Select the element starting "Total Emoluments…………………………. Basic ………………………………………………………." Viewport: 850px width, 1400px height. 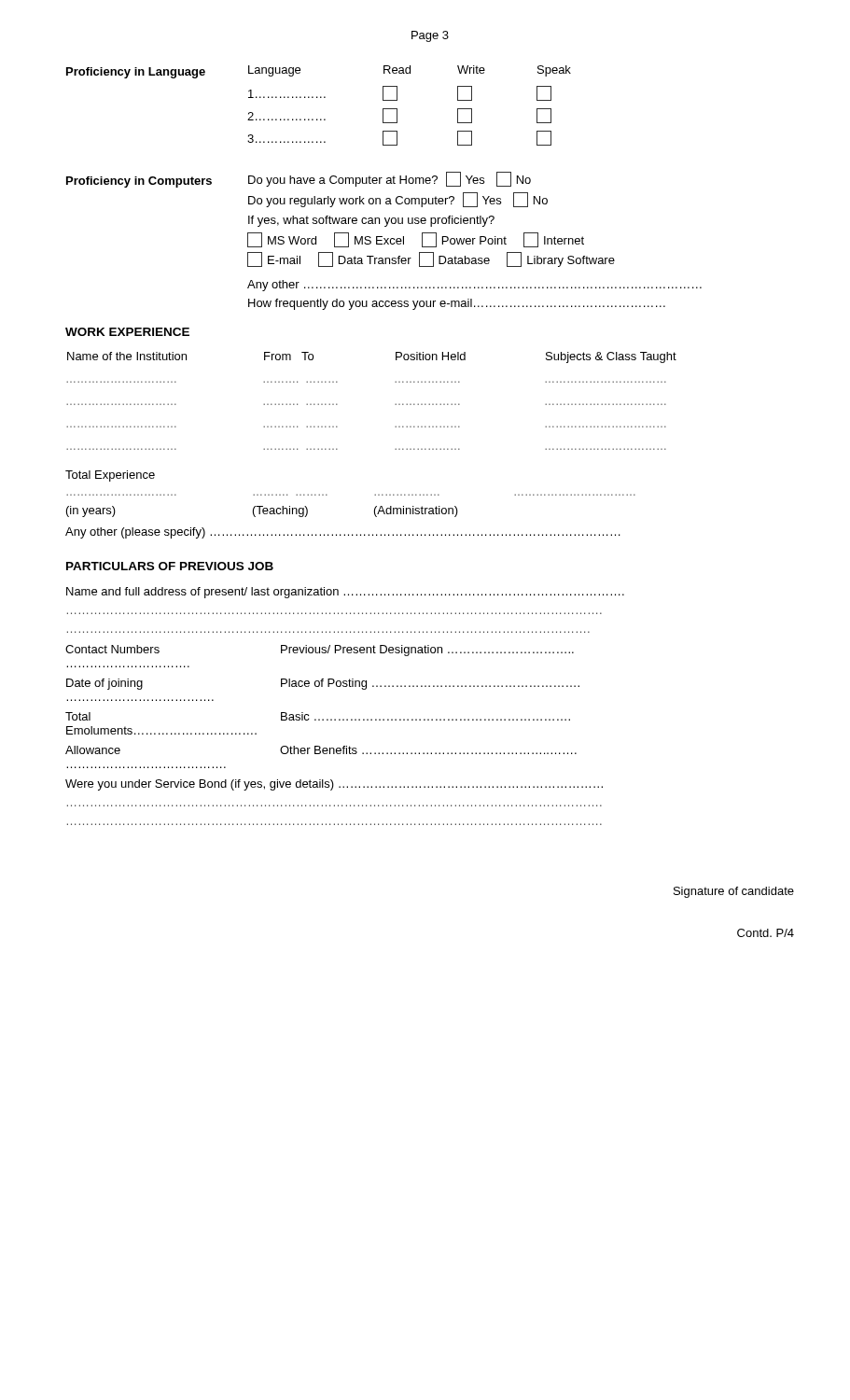(x=430, y=723)
